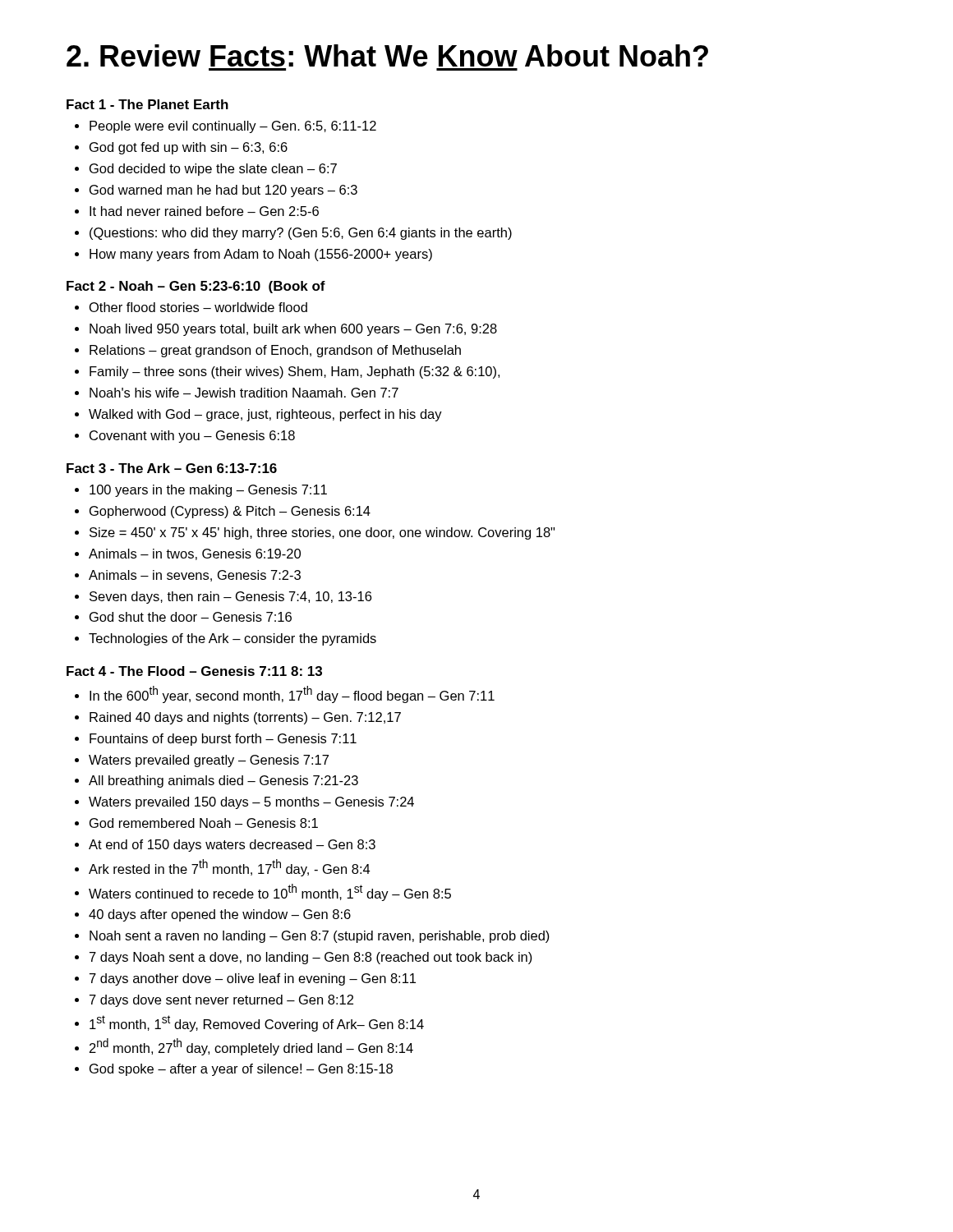Screen dimensions: 1232x953
Task: Point to the section header beginning "Fact 4 - The Flood"
Action: coord(194,671)
